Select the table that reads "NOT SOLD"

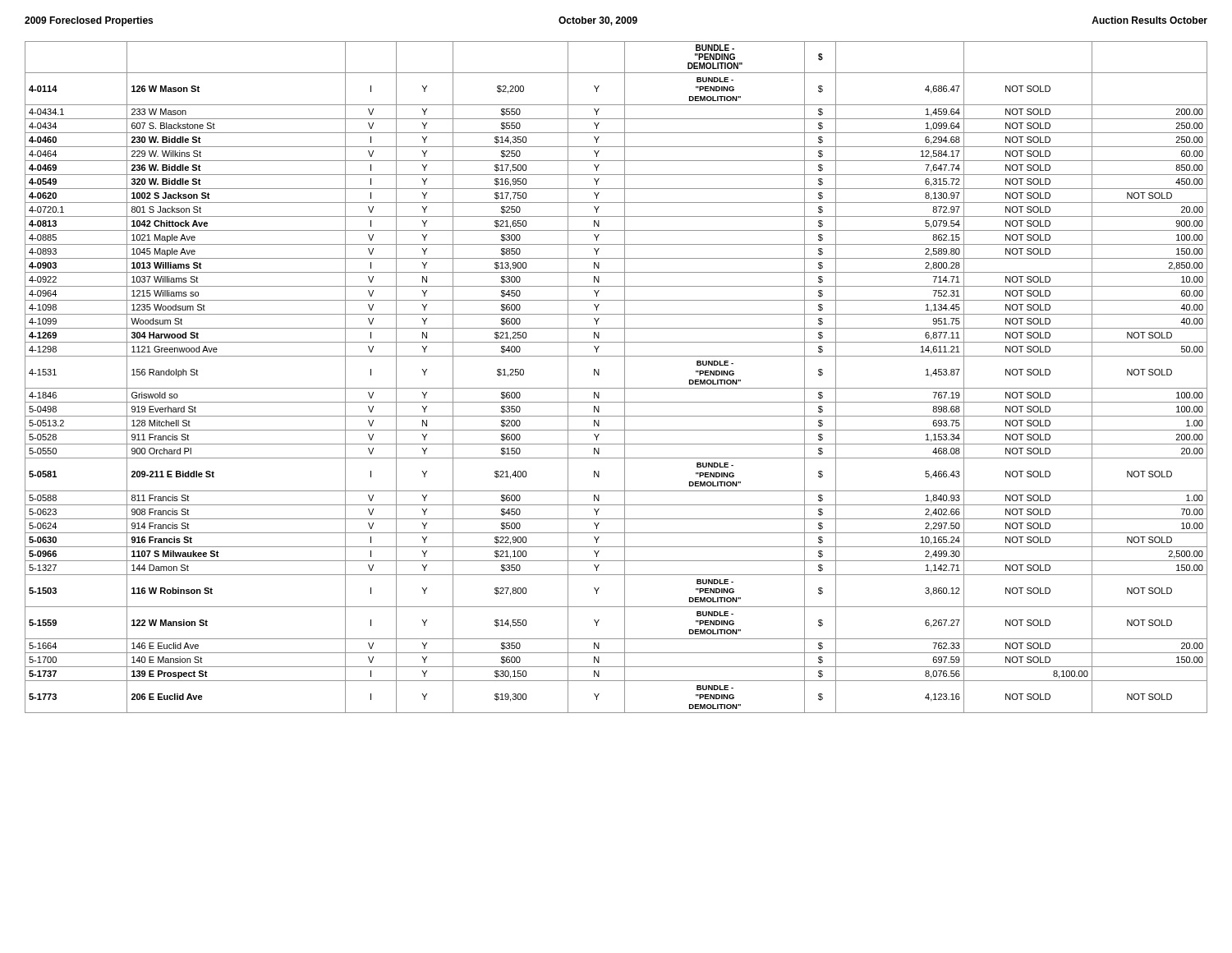click(616, 377)
